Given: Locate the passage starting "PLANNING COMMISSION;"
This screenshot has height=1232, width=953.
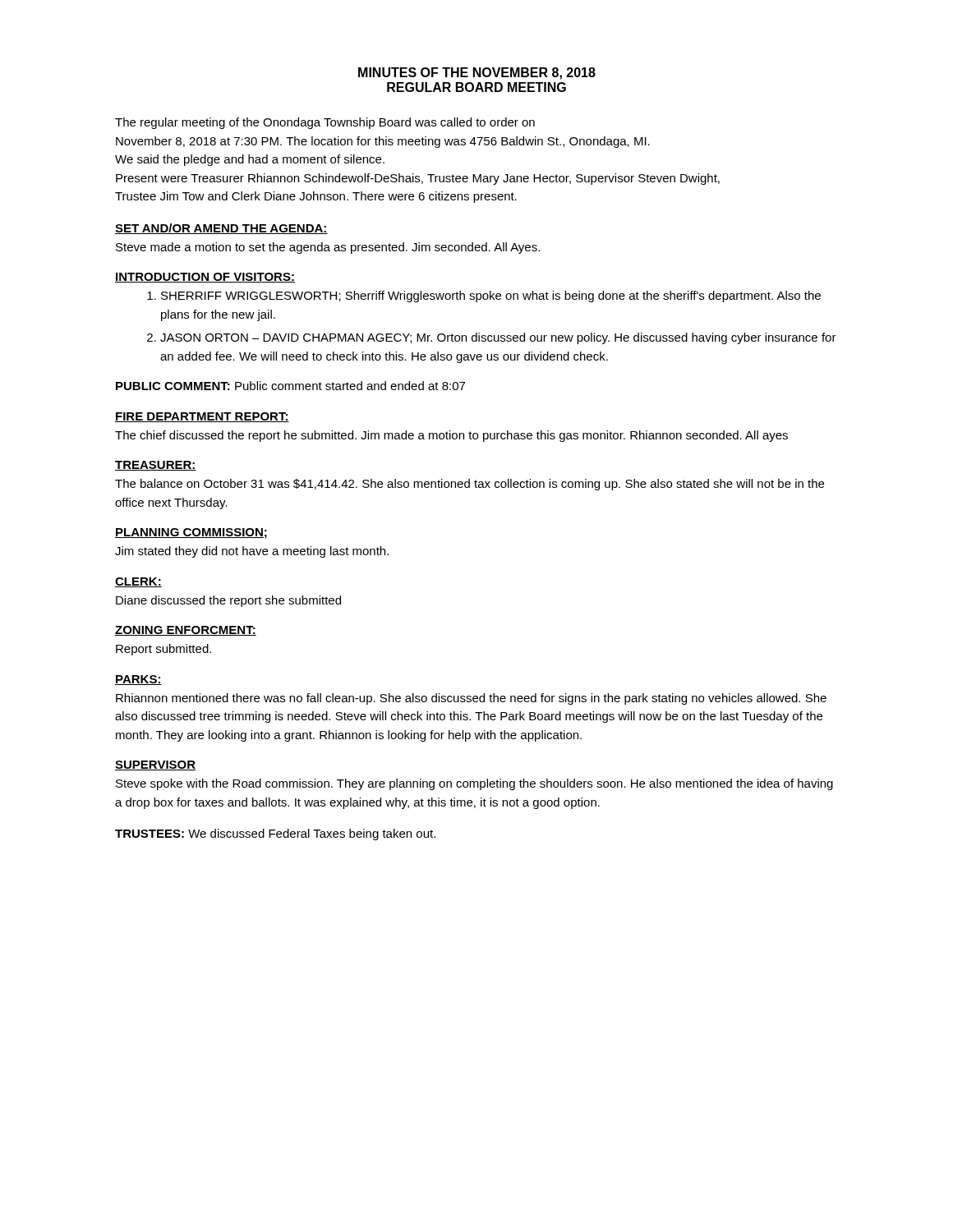Looking at the screenshot, I should [191, 532].
